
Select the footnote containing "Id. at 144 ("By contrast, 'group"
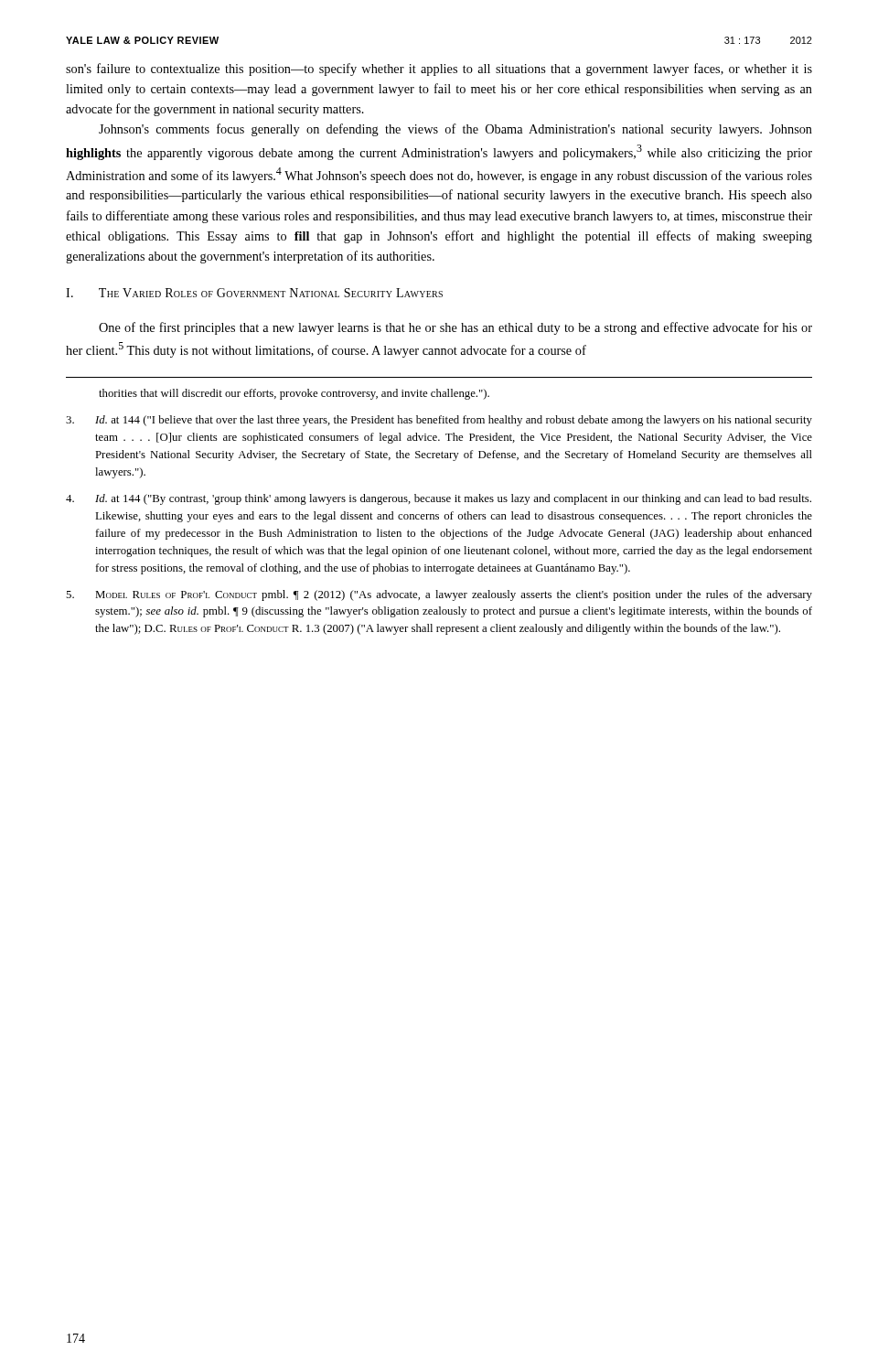(x=439, y=533)
